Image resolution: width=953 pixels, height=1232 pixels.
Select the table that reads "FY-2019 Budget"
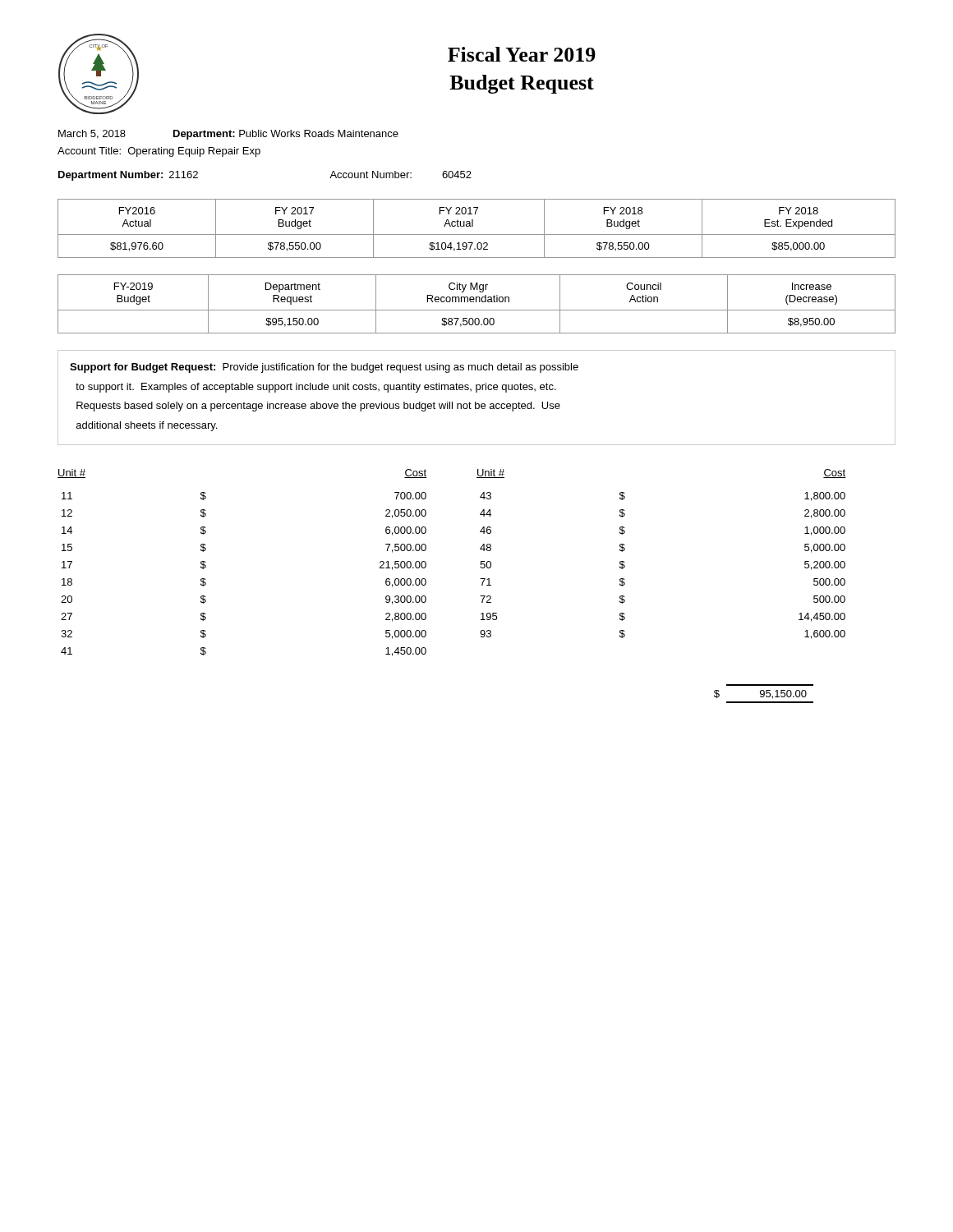tap(476, 304)
